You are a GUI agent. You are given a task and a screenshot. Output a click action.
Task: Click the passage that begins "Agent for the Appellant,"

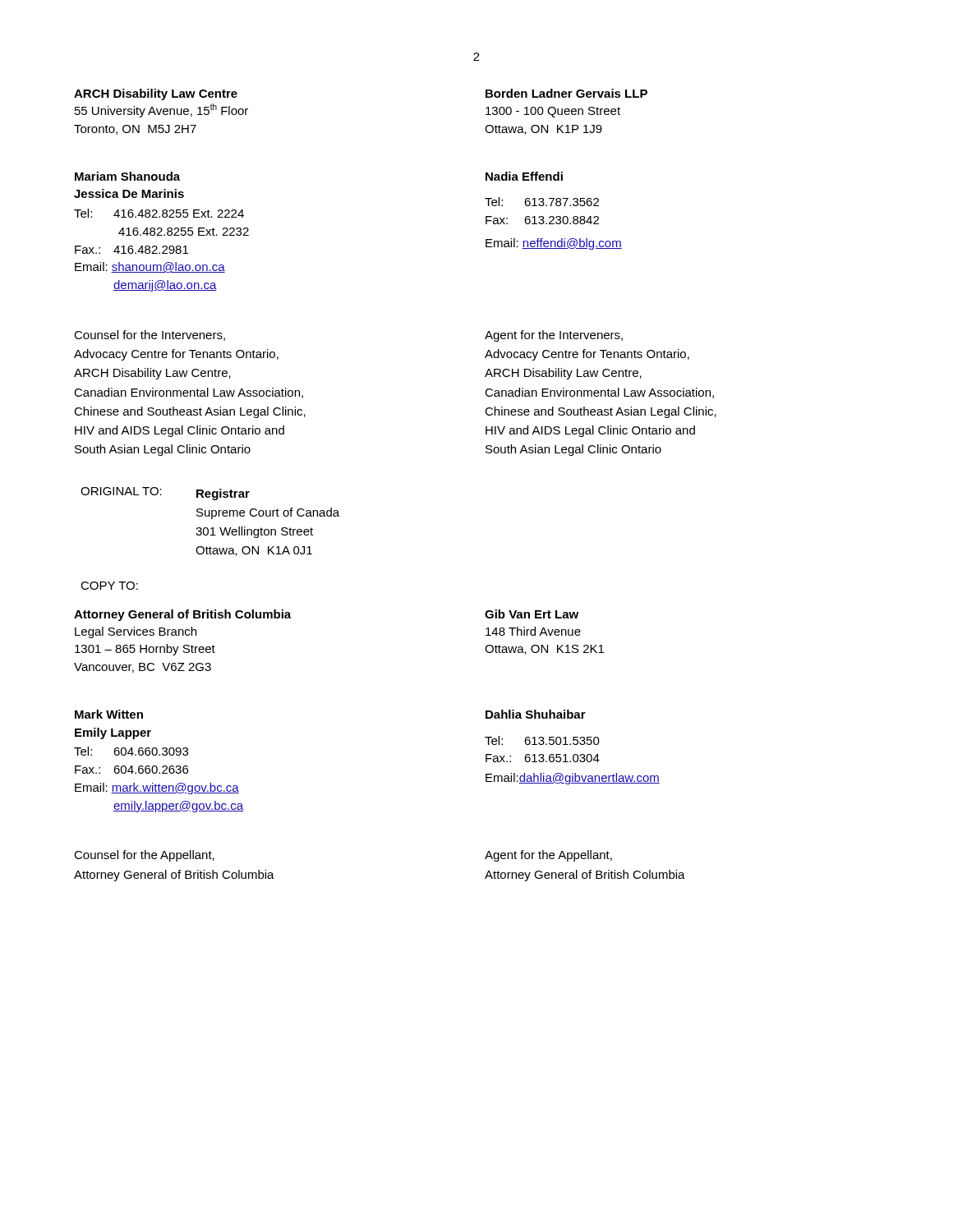pos(585,864)
